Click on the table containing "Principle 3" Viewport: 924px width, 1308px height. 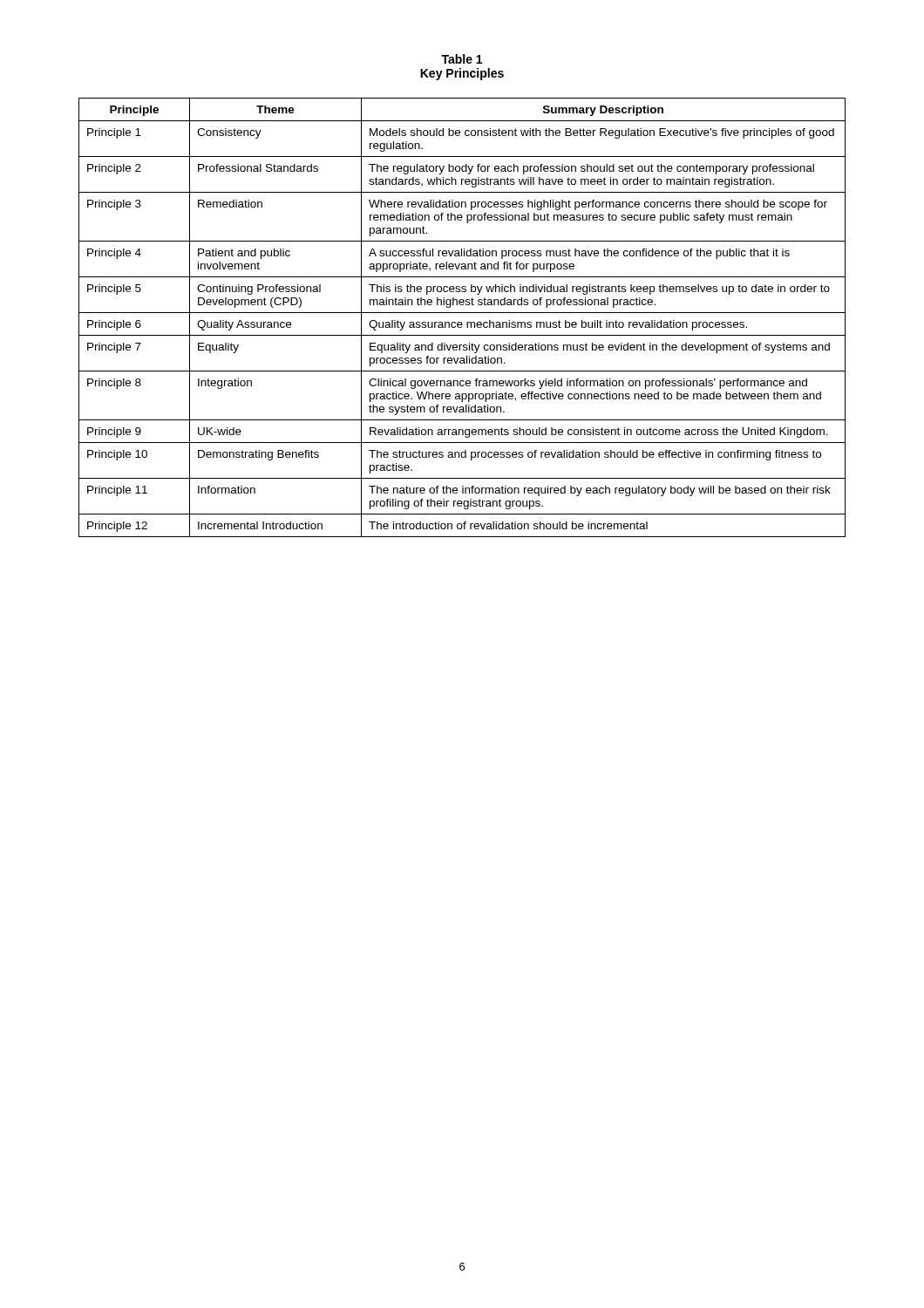pos(462,317)
